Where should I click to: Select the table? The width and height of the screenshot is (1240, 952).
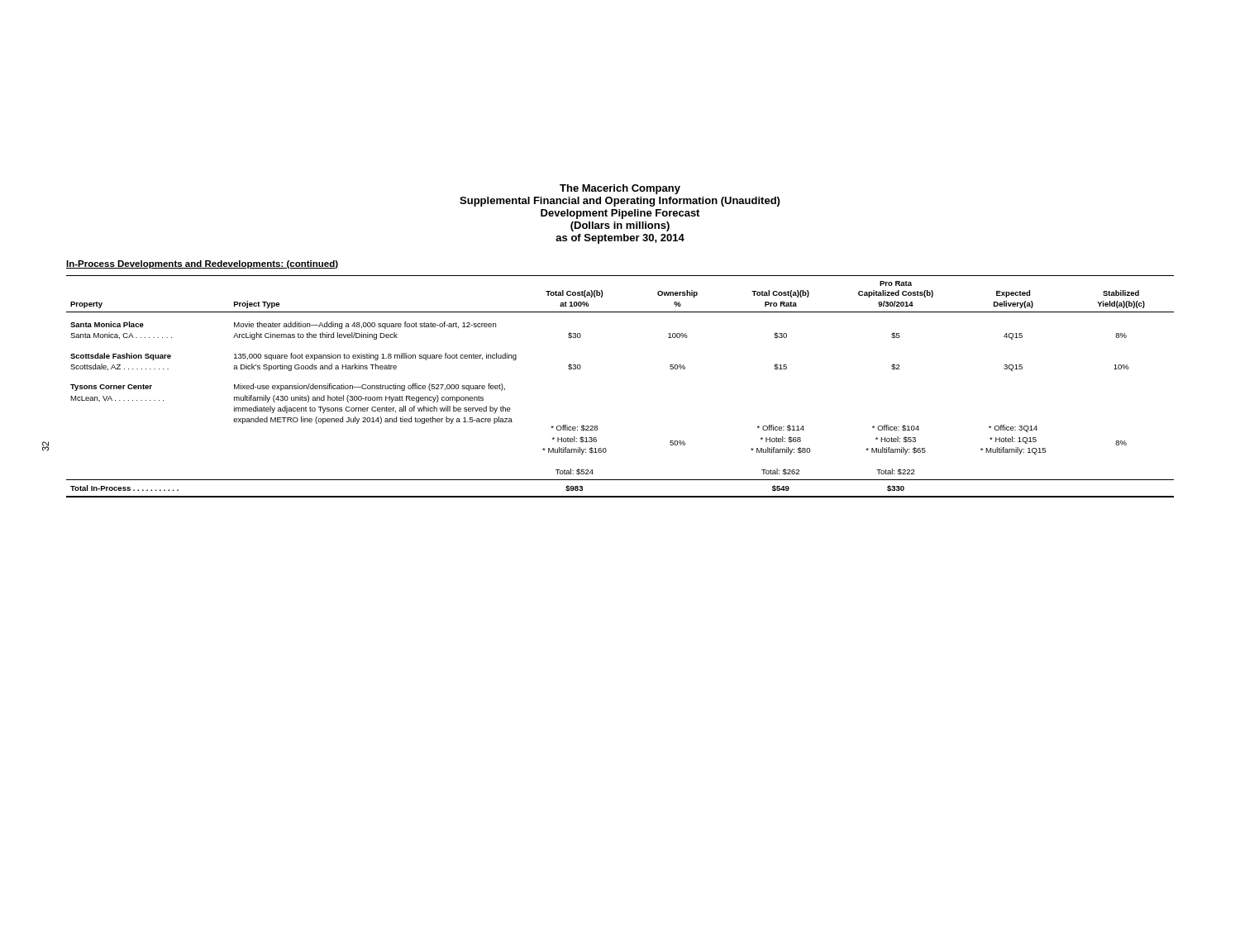click(x=620, y=386)
